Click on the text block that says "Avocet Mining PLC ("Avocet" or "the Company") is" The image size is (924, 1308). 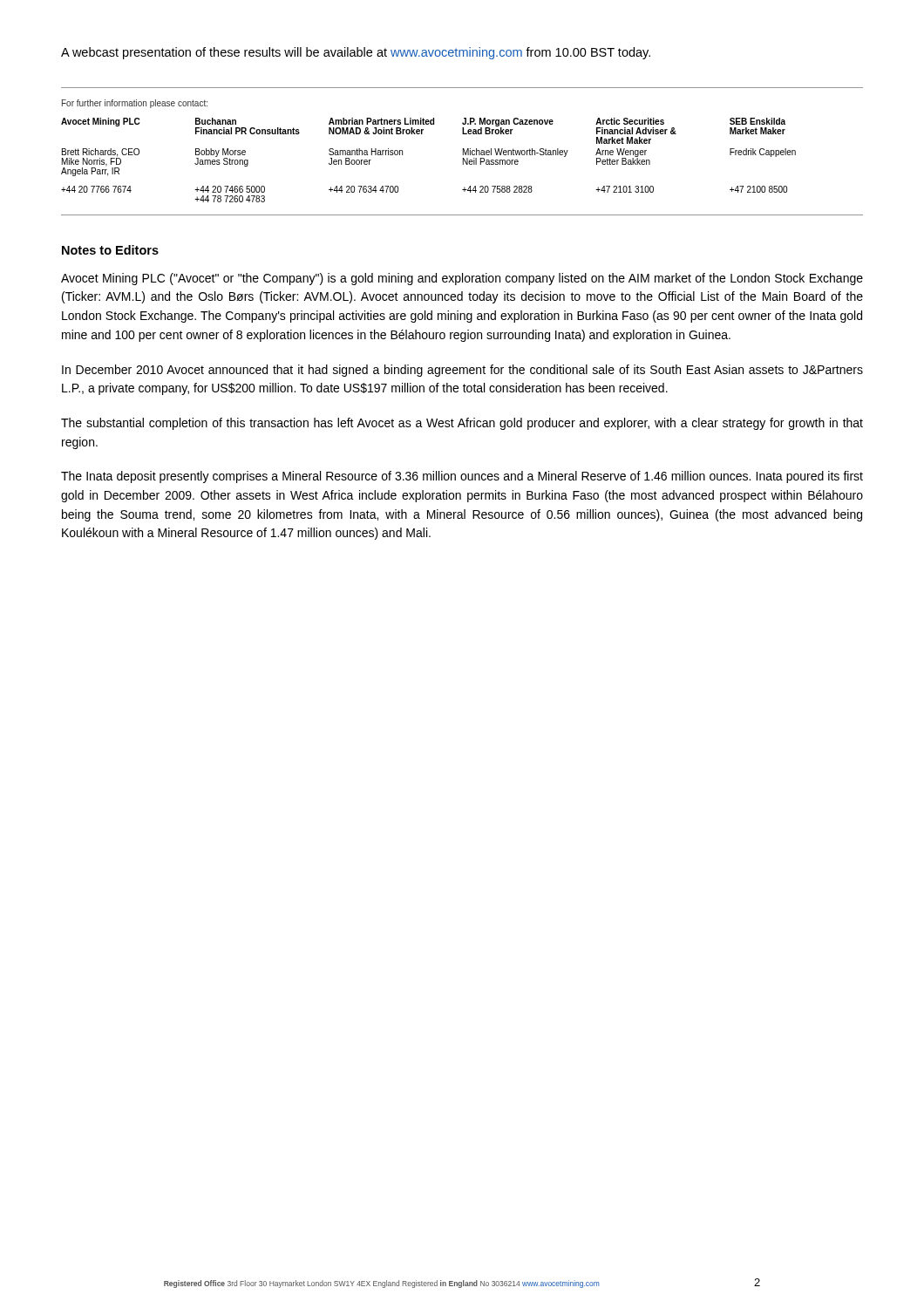(462, 306)
